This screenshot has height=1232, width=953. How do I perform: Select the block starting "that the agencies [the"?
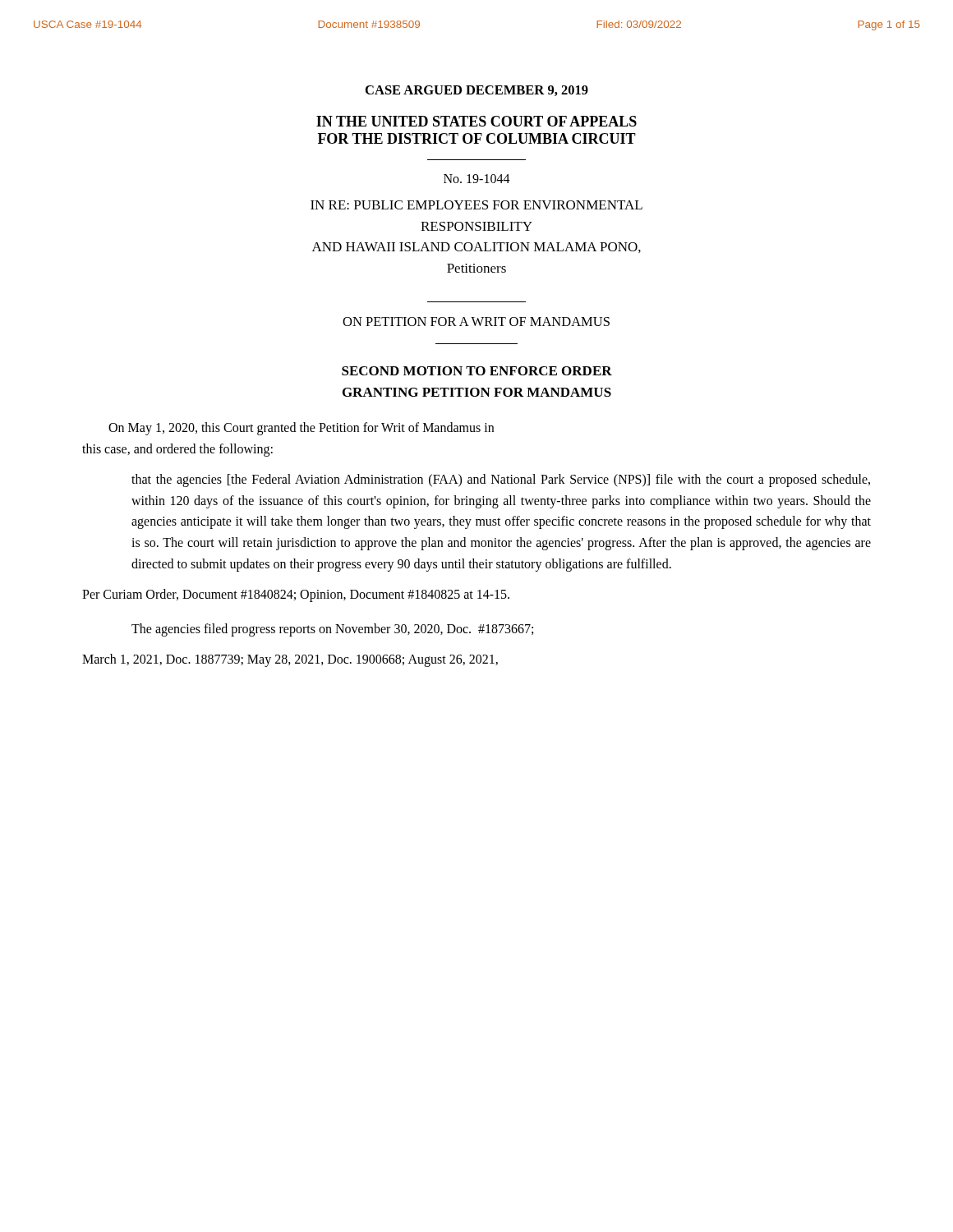[x=501, y=521]
